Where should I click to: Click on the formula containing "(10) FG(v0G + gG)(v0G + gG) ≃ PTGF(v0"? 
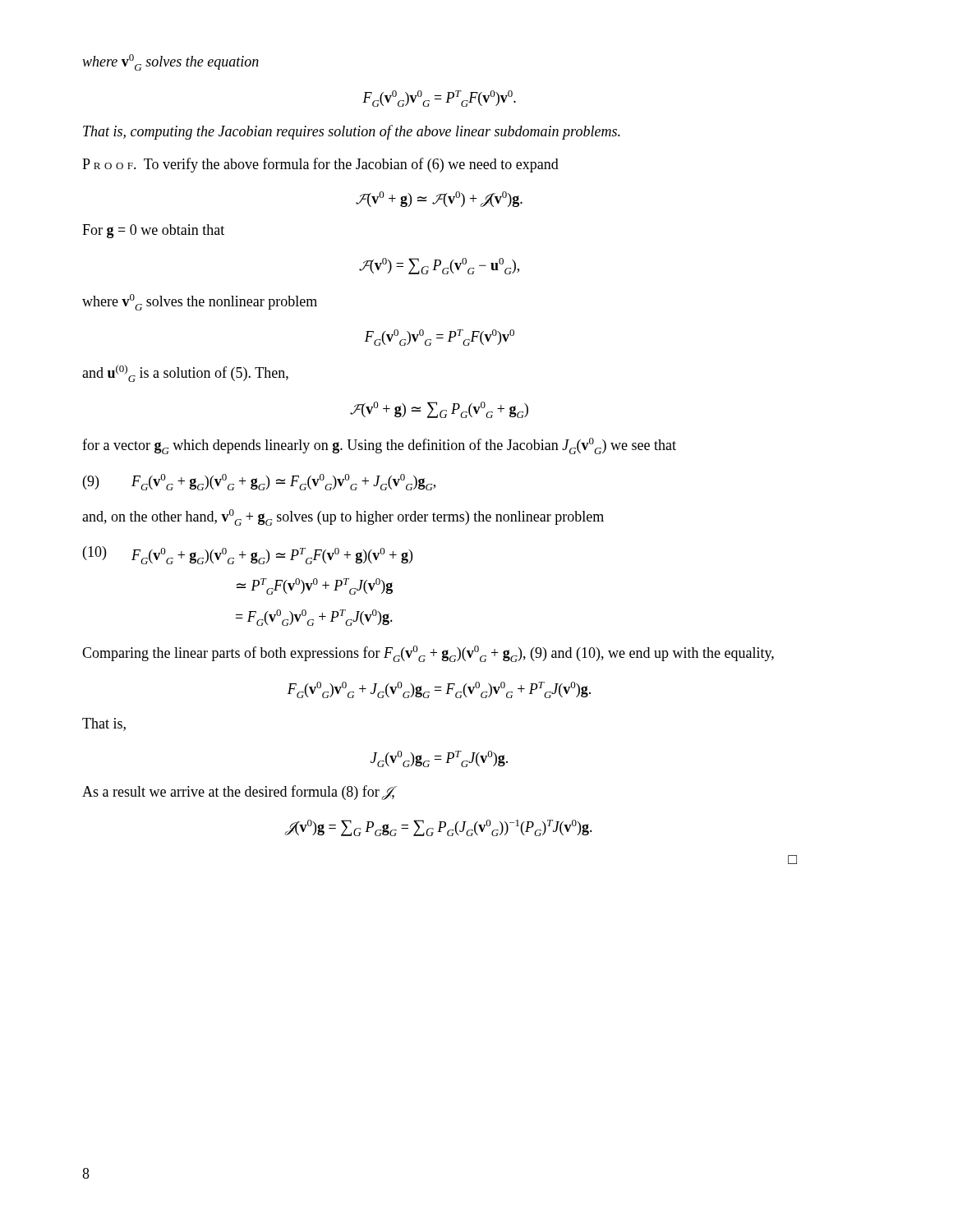248,555
